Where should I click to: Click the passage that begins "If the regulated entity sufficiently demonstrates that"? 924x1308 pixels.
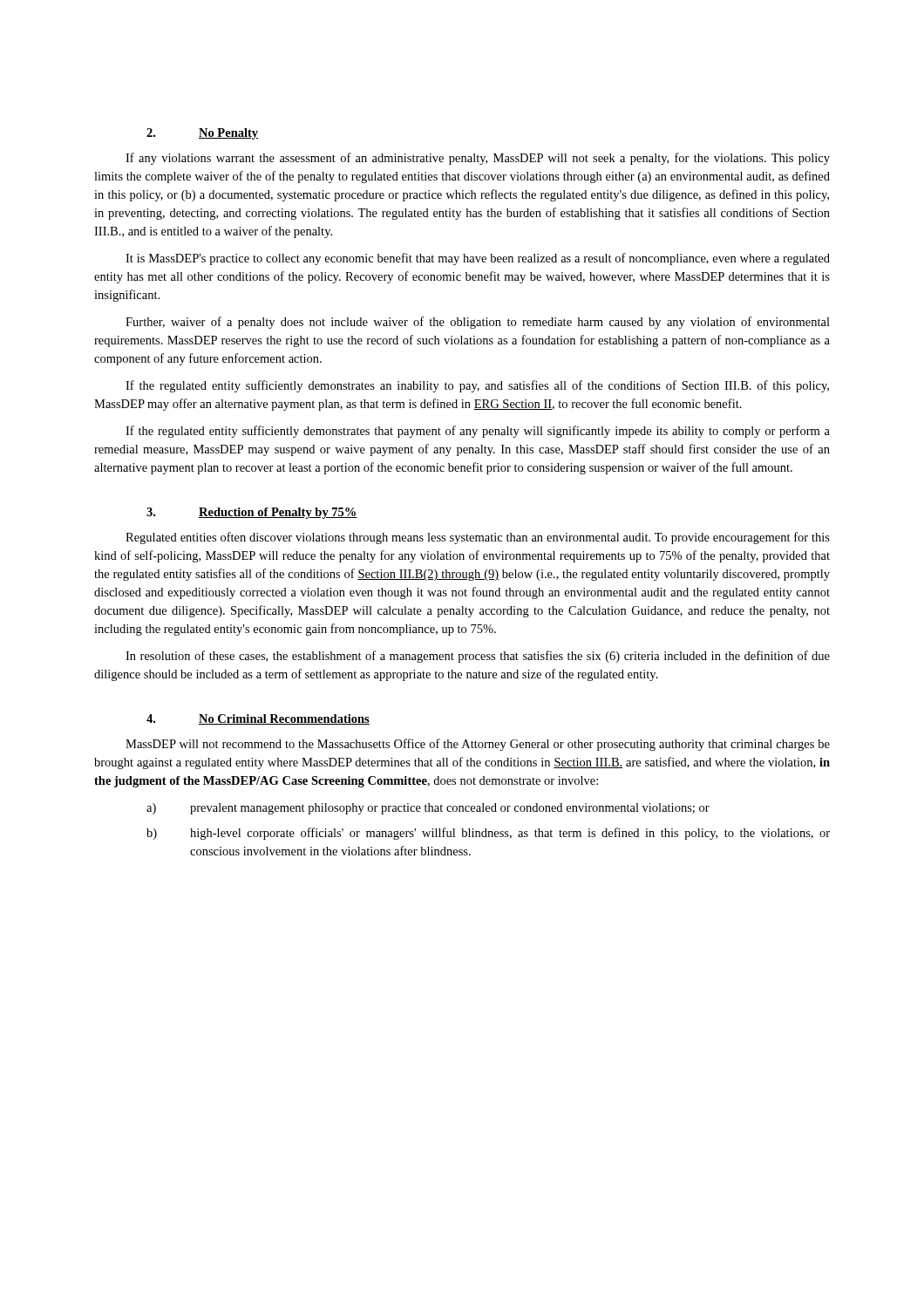pos(462,449)
